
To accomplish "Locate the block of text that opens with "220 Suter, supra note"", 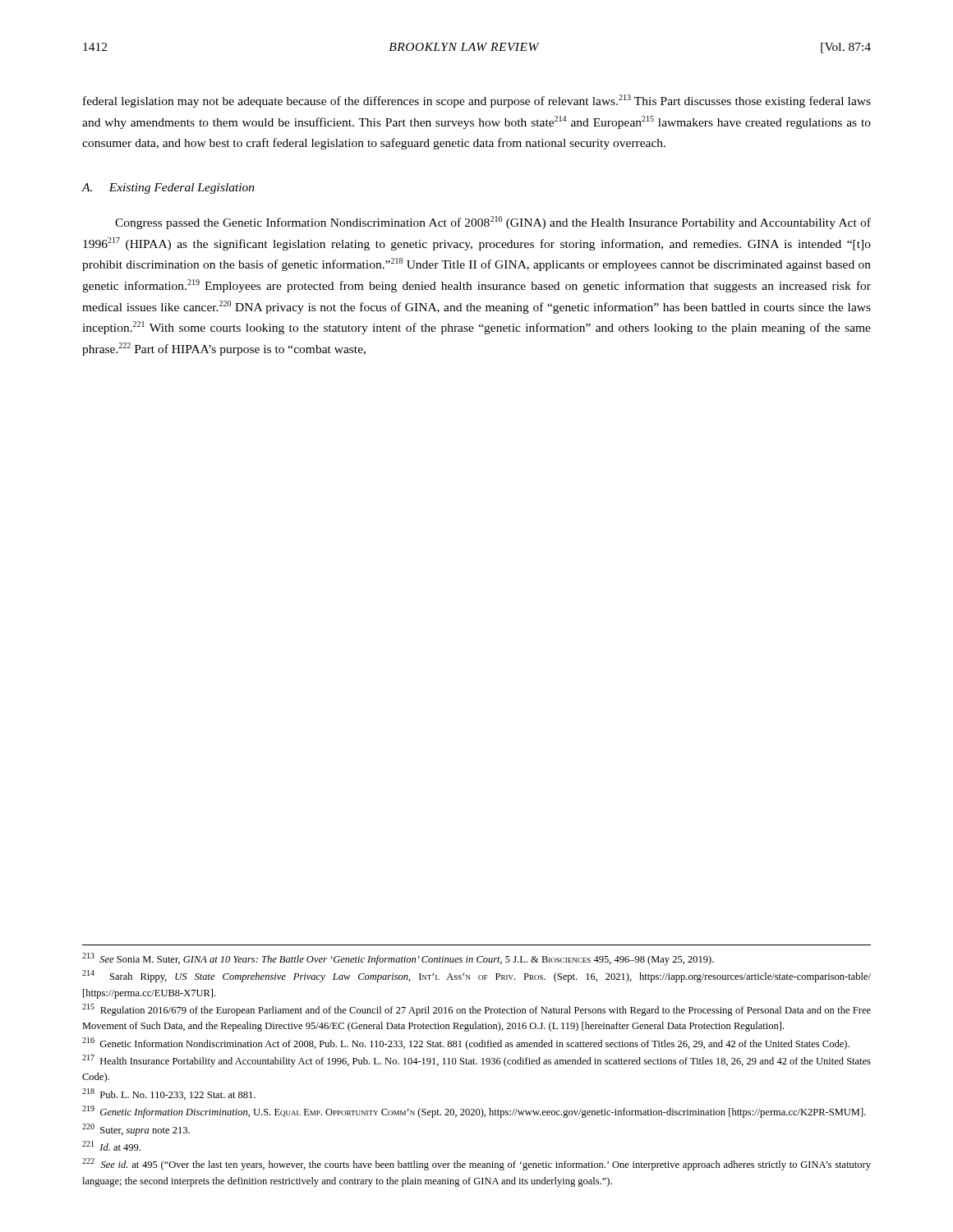I will click(x=136, y=1129).
